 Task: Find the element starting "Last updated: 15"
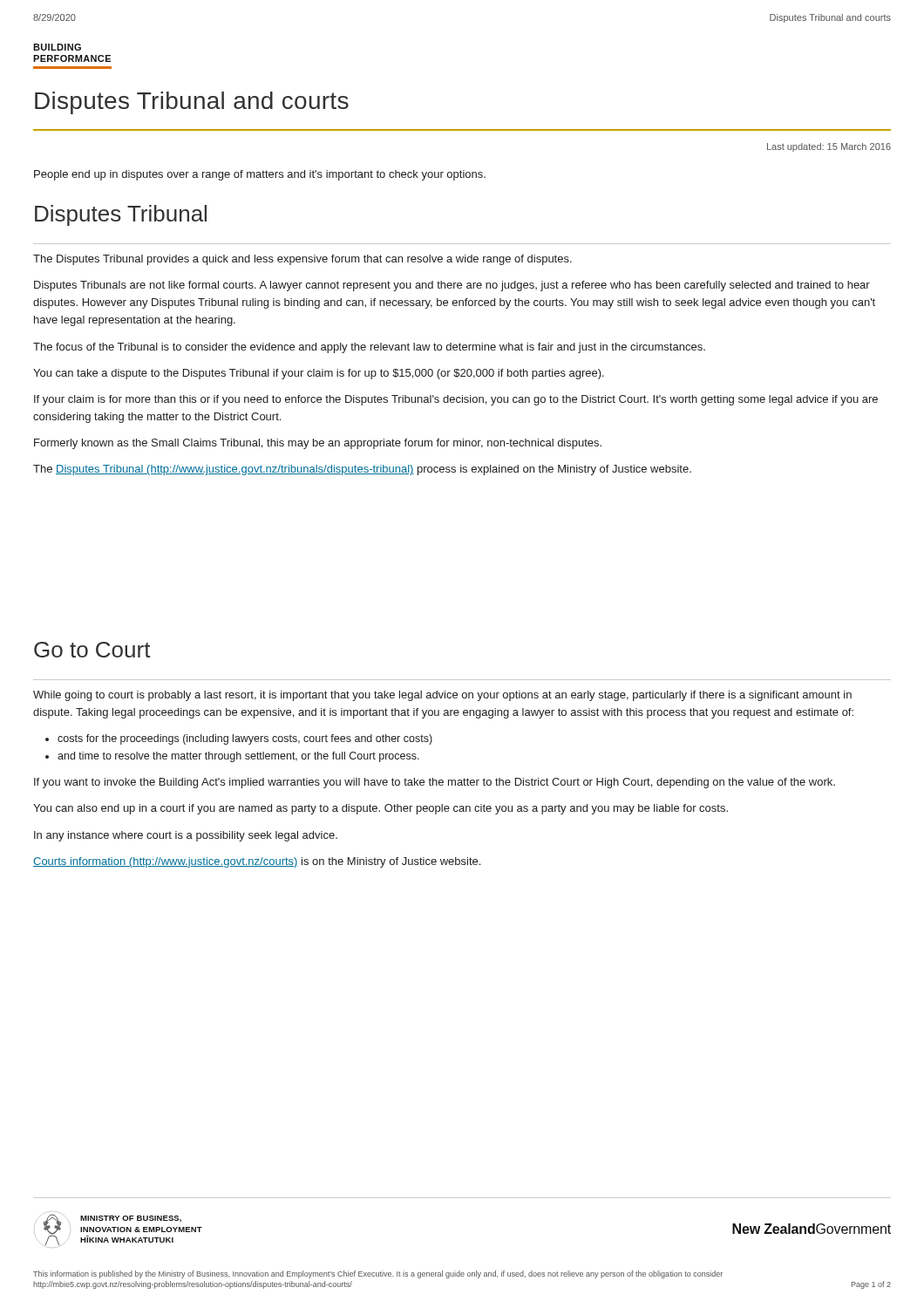pyautogui.click(x=829, y=146)
